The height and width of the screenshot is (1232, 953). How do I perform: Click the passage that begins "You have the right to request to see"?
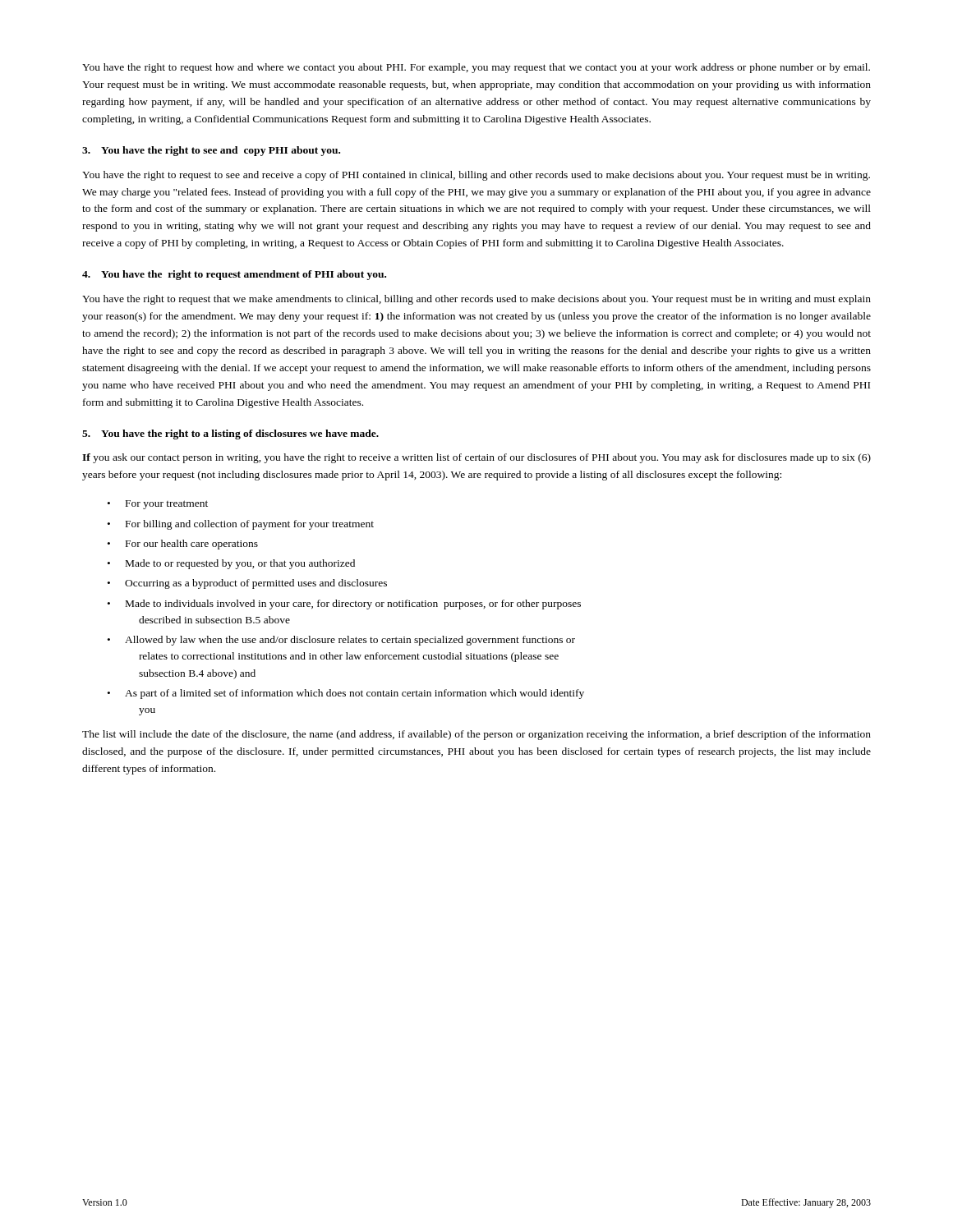[x=476, y=209]
